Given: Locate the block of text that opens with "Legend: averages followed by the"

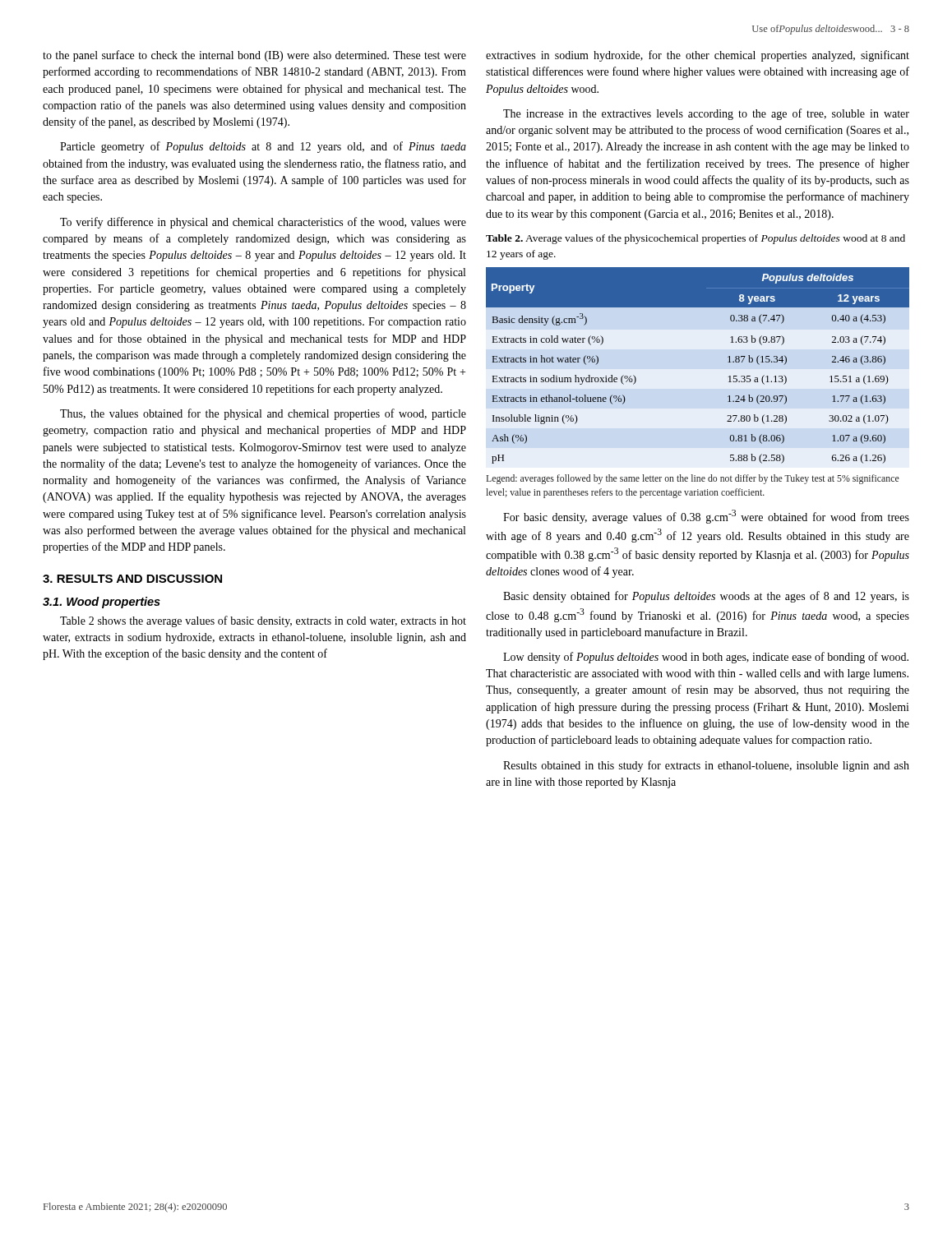Looking at the screenshot, I should coord(692,485).
